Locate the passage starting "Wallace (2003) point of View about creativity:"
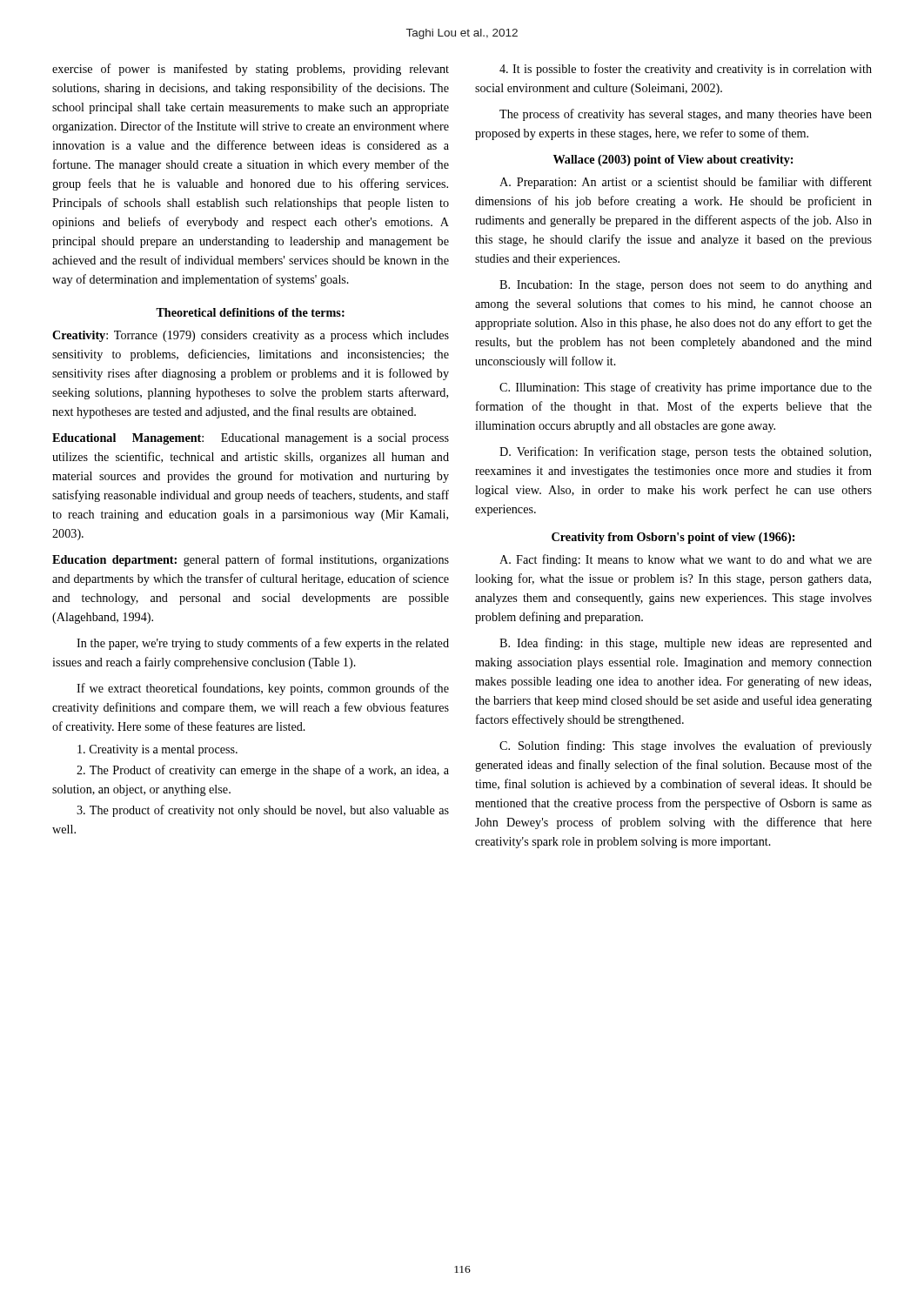Image resolution: width=924 pixels, height=1305 pixels. pyautogui.click(x=673, y=159)
